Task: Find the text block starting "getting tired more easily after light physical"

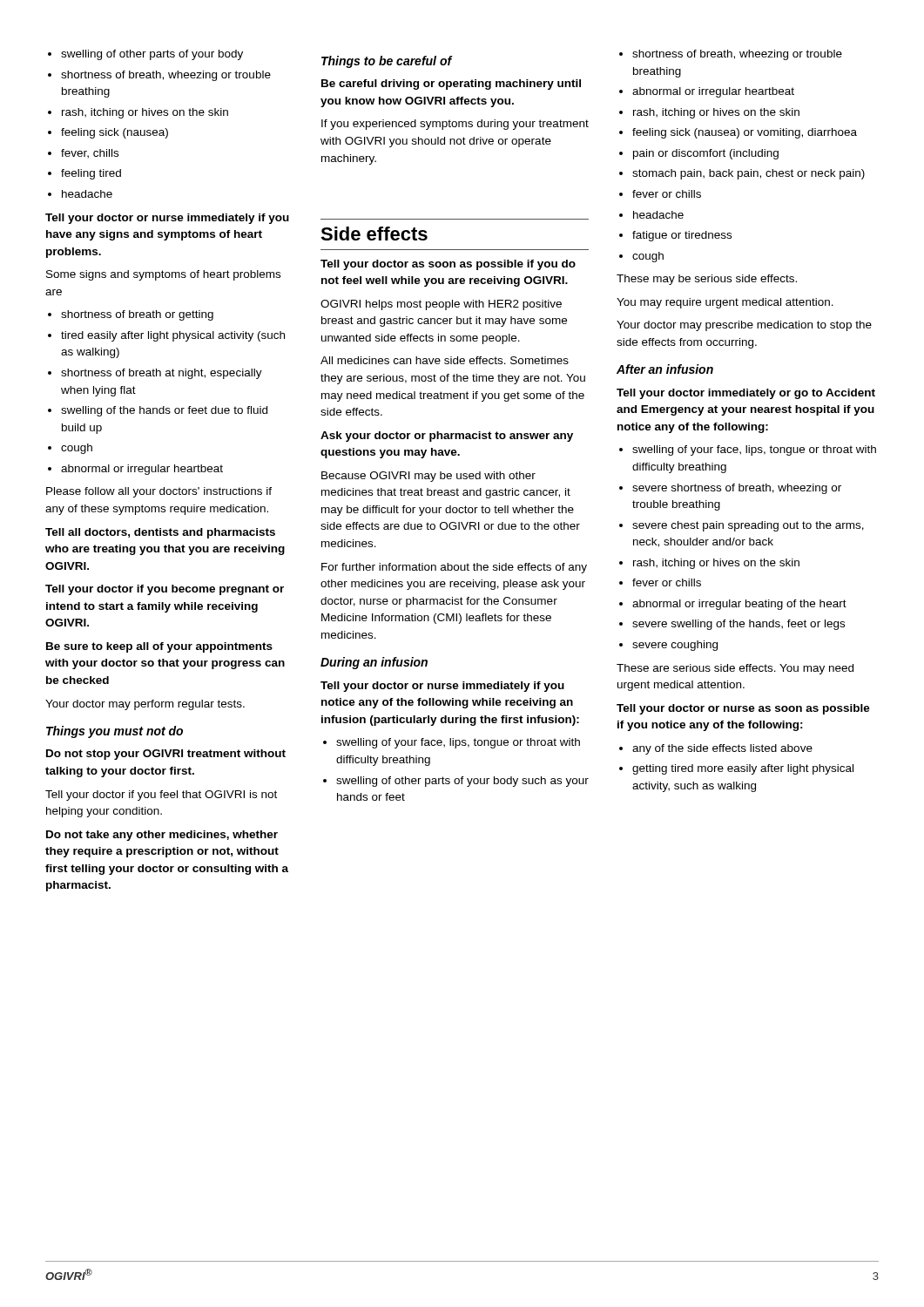Action: [x=755, y=777]
